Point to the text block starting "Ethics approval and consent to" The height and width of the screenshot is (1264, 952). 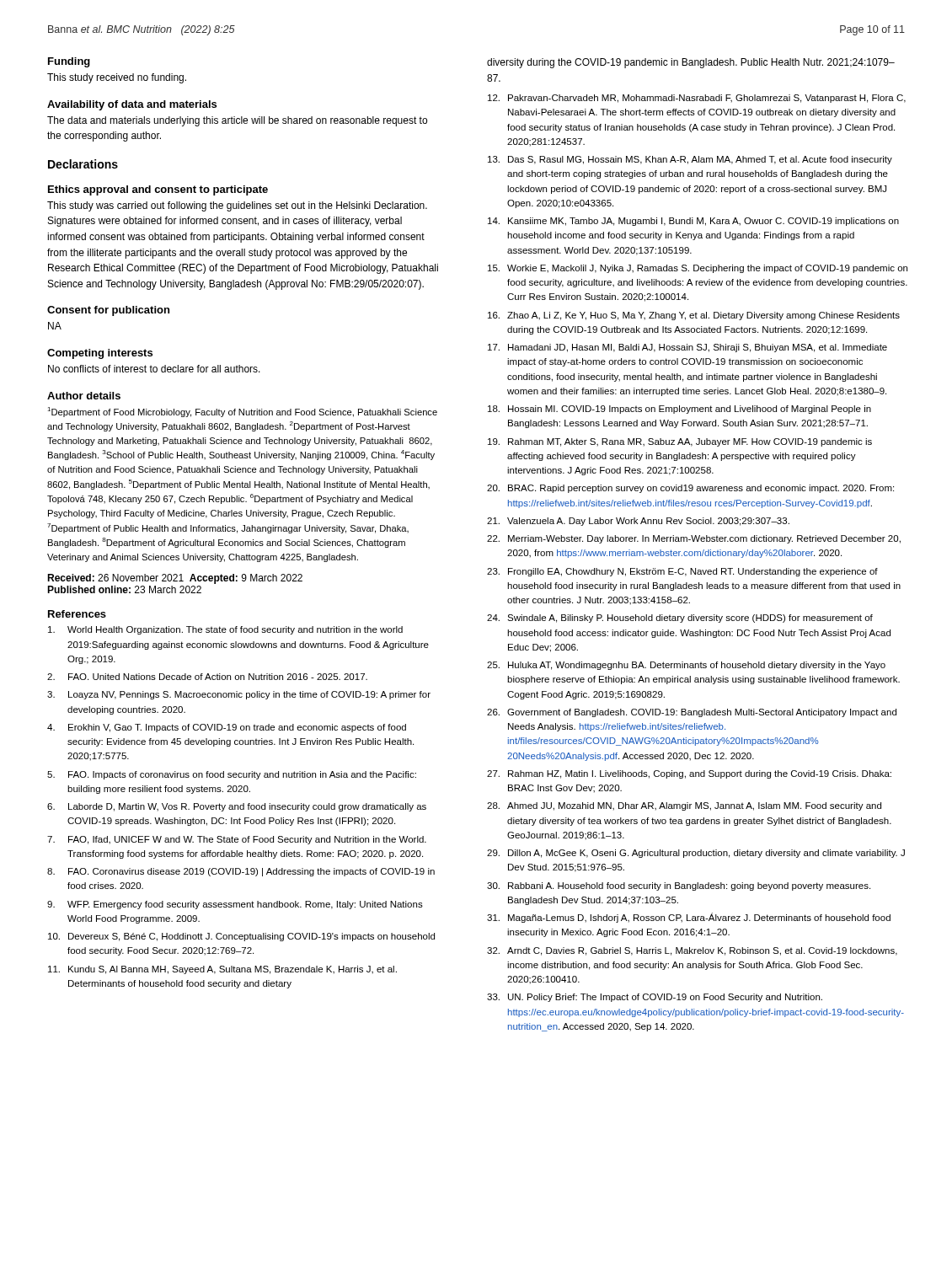click(158, 189)
